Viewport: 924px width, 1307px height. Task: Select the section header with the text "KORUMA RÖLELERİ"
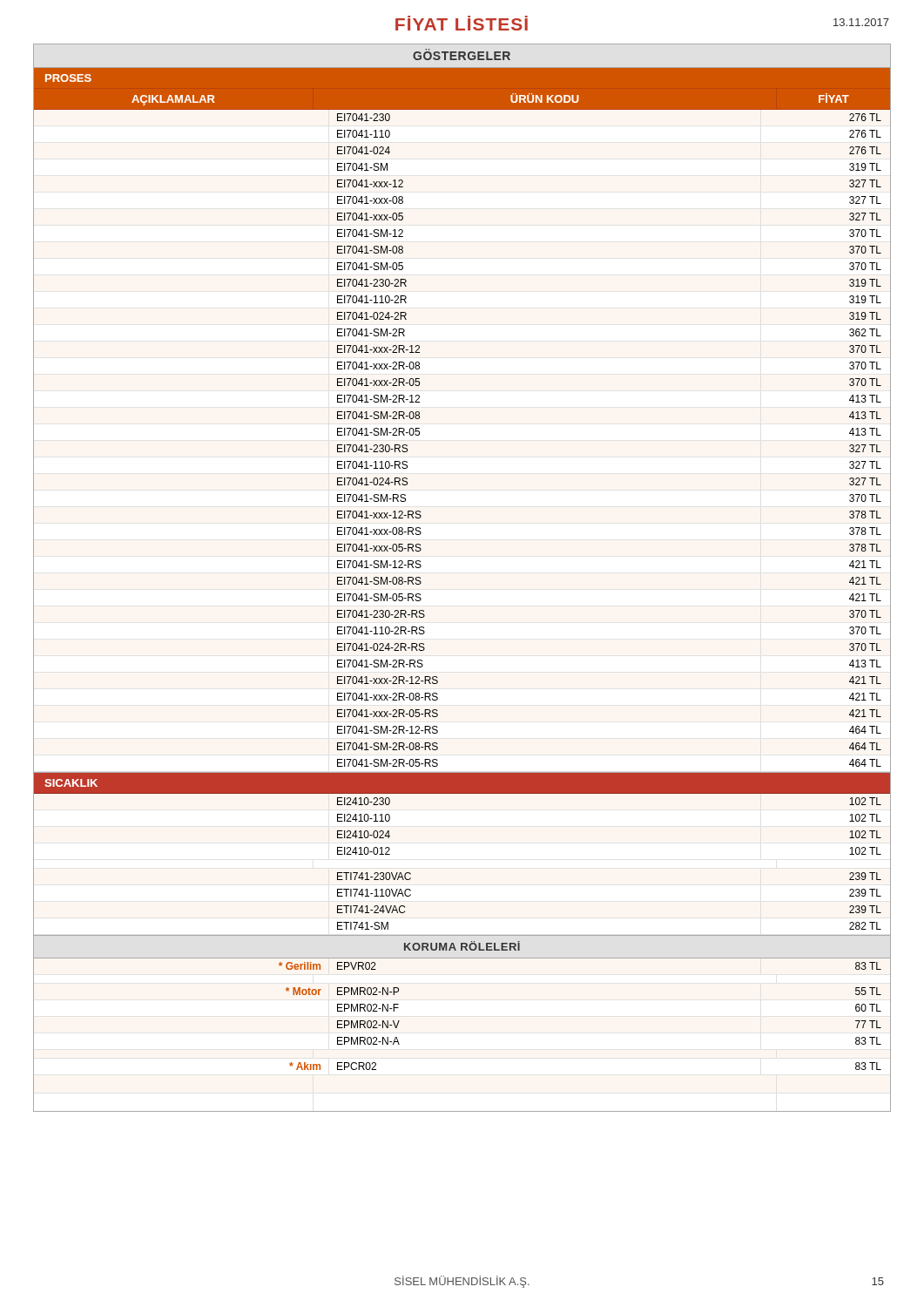(x=462, y=947)
